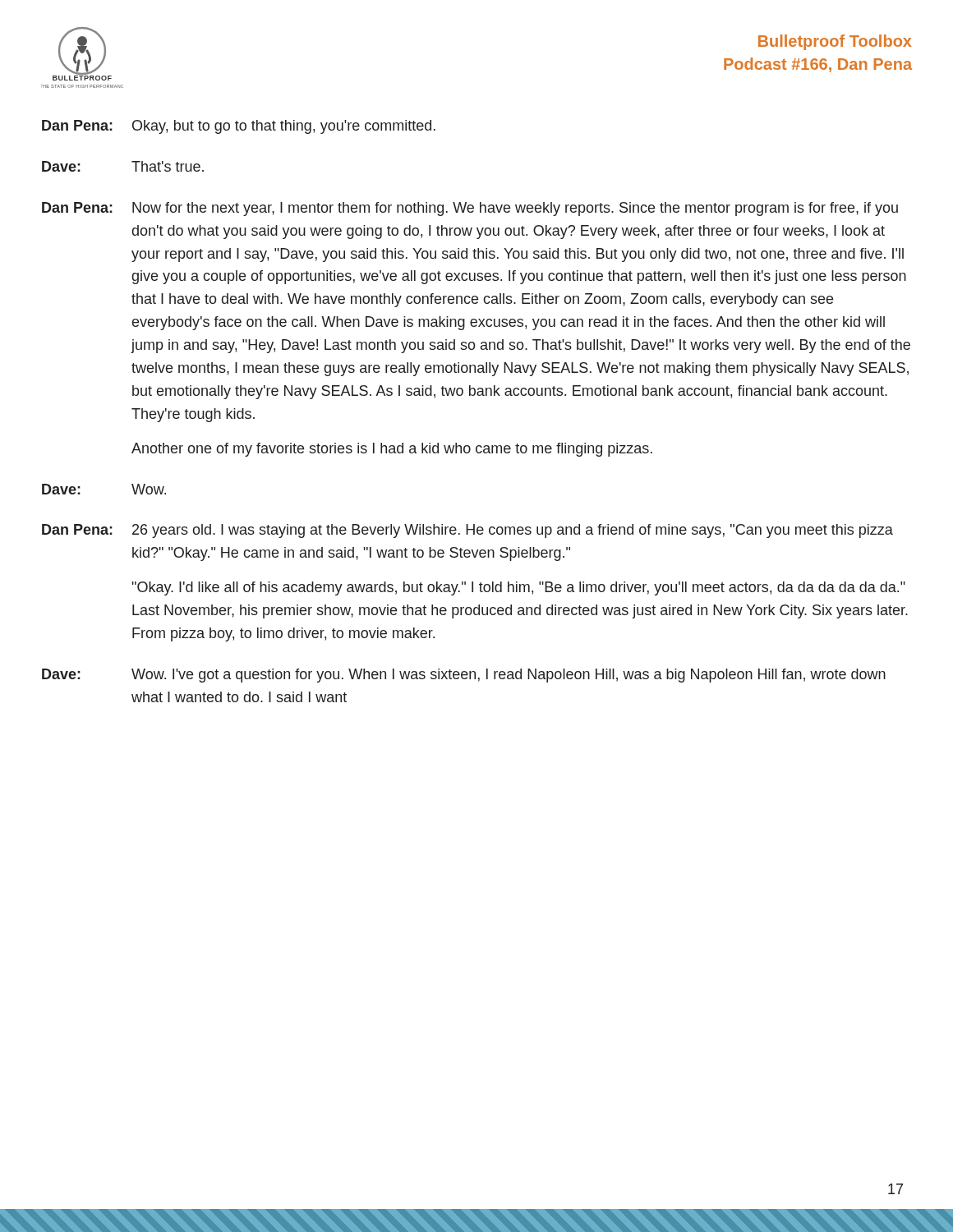The height and width of the screenshot is (1232, 953).
Task: Navigate to the passage starting "Dan Pena: Okay, but to"
Action: tap(239, 127)
